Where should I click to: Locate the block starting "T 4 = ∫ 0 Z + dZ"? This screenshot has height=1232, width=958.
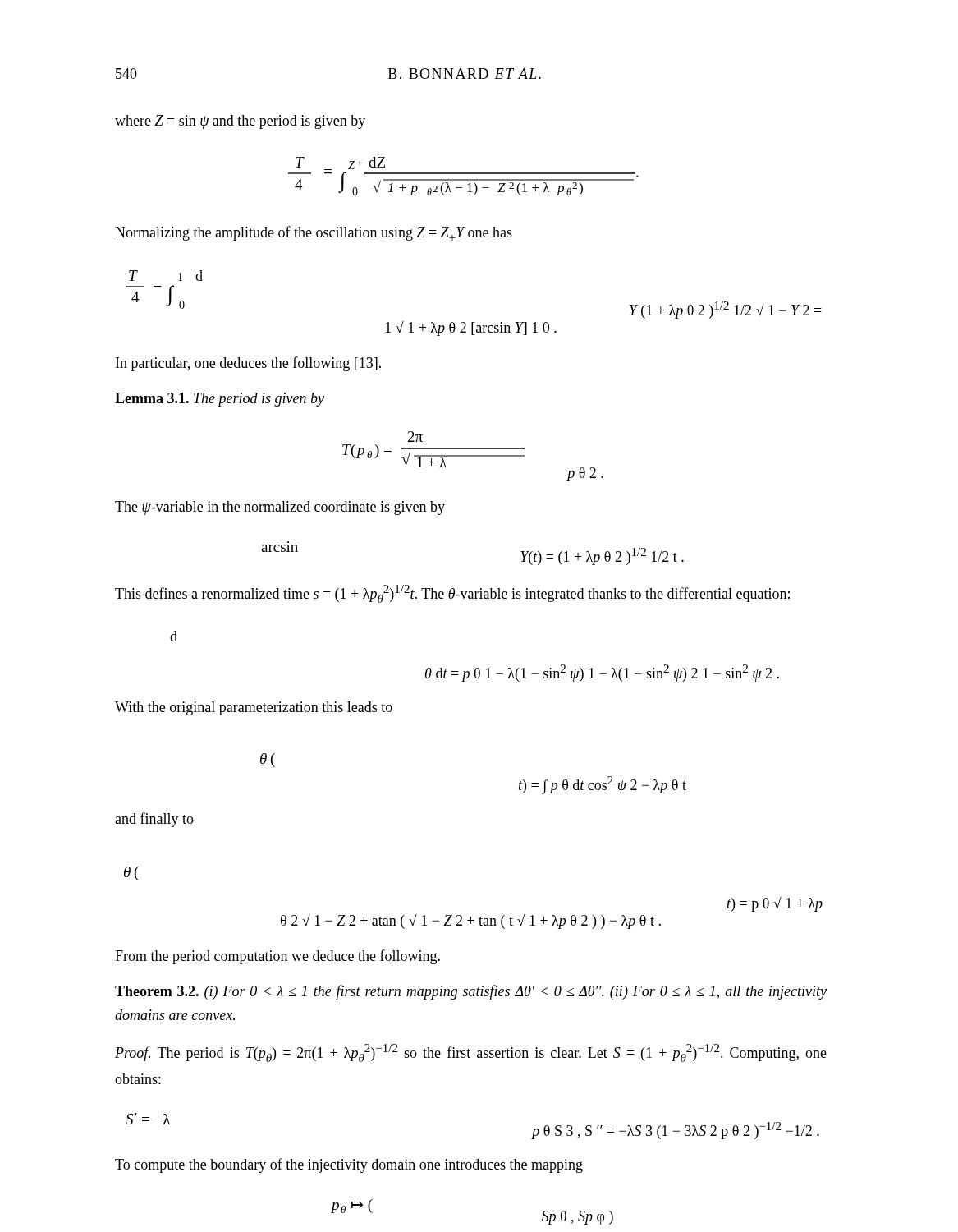[x=471, y=173]
